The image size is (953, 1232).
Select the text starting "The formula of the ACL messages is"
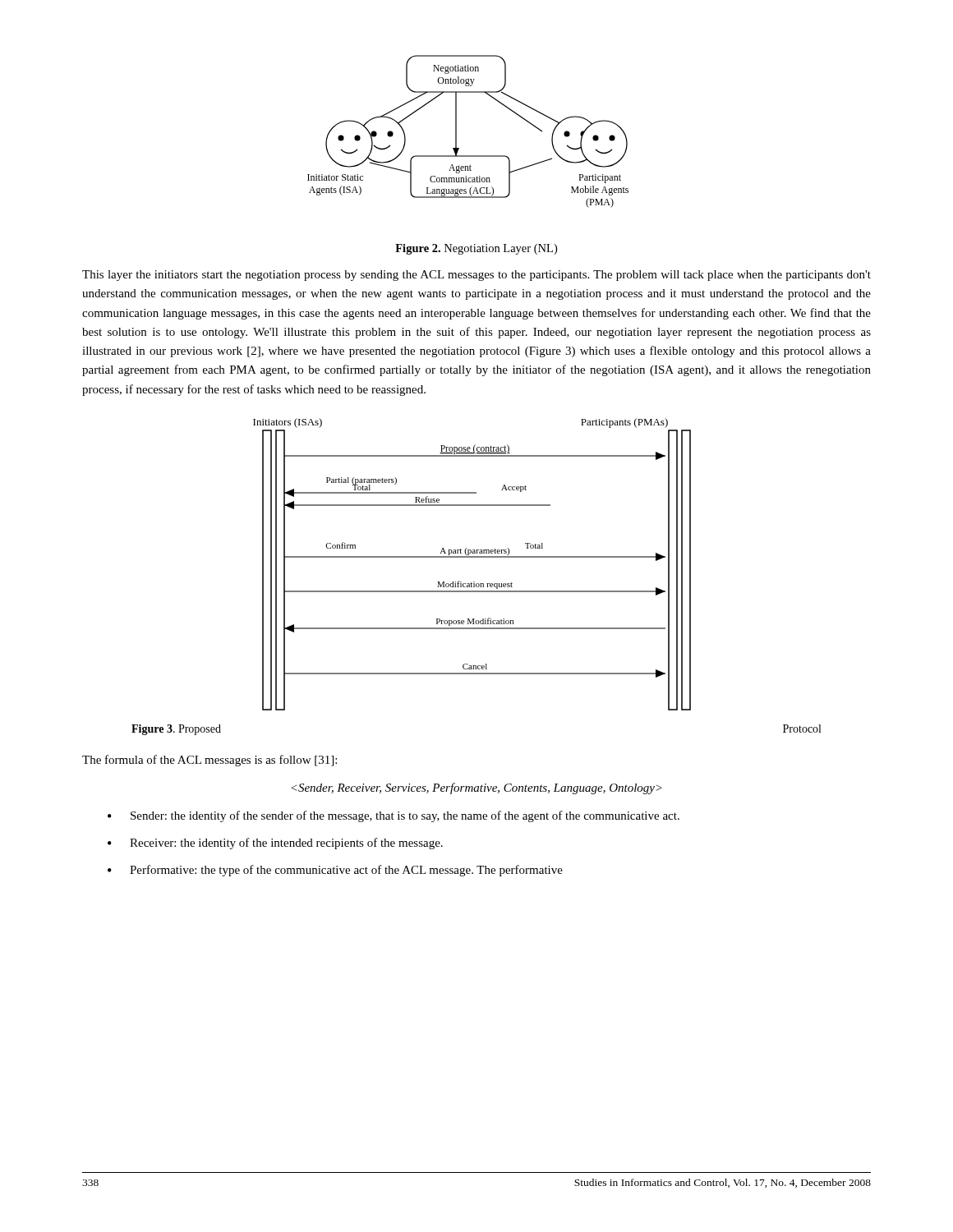210,760
